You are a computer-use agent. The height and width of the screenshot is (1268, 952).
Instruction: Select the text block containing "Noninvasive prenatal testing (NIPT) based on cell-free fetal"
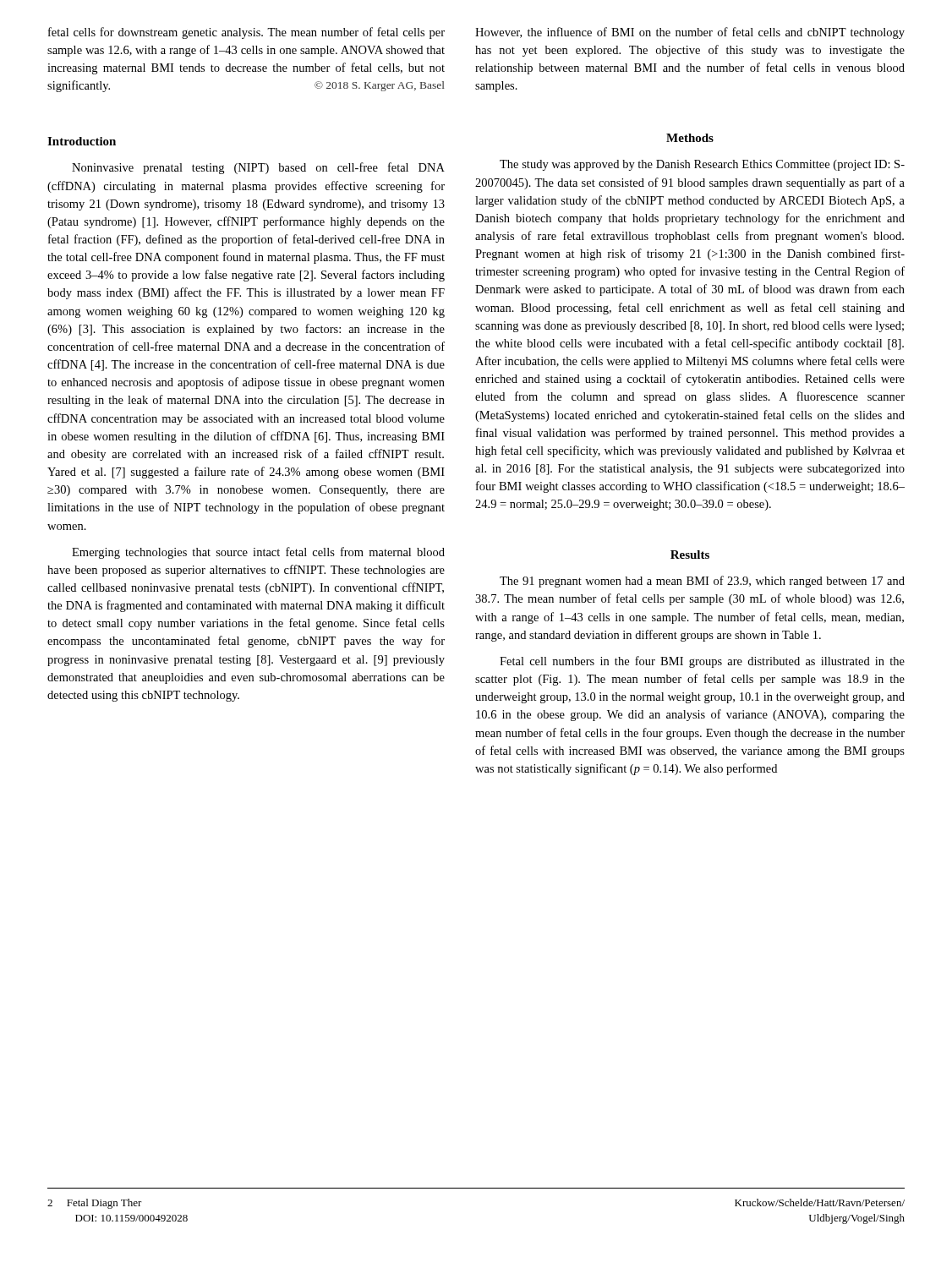[x=246, y=432]
